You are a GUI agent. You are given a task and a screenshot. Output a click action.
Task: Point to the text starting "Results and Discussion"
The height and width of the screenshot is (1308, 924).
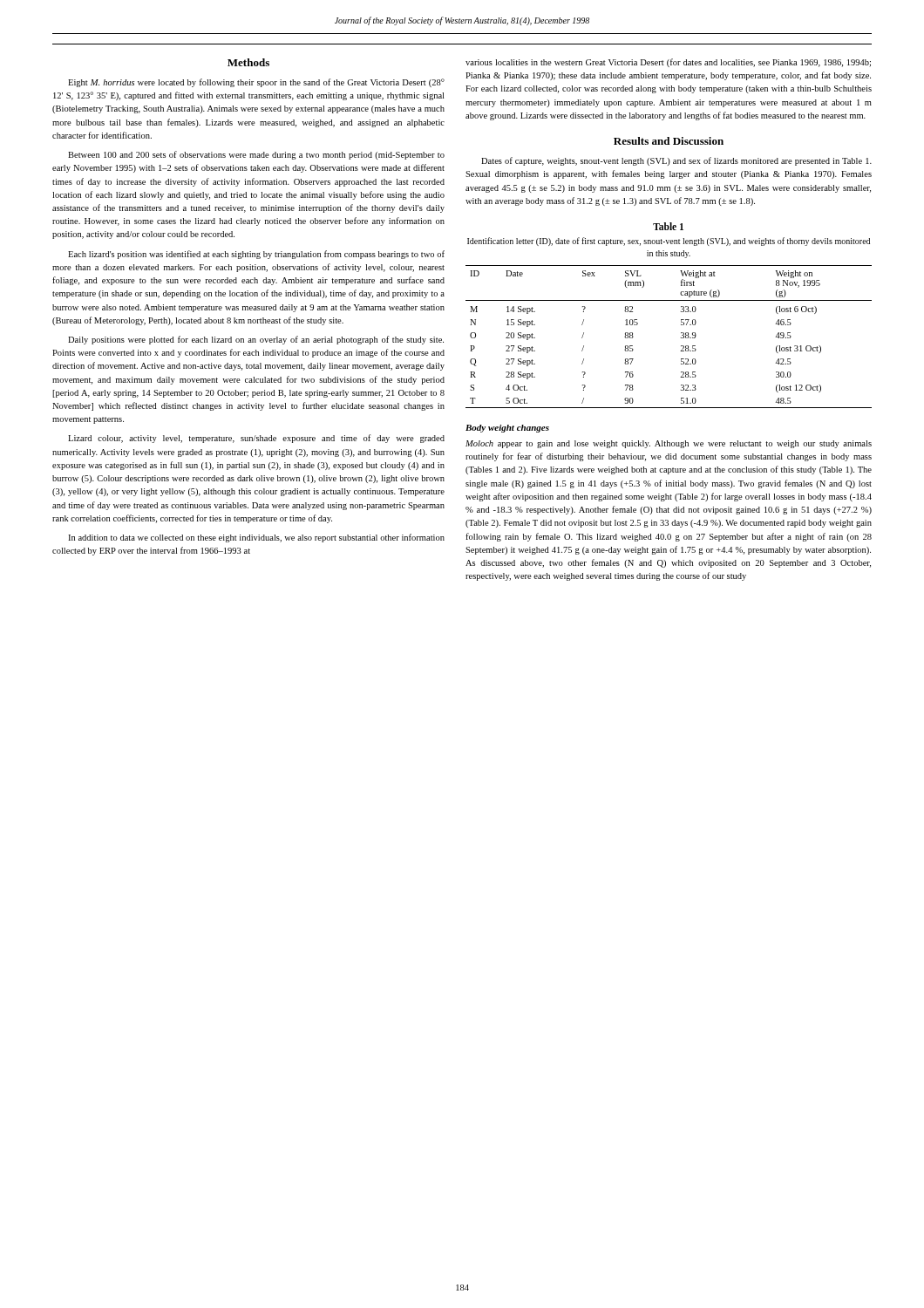point(669,141)
